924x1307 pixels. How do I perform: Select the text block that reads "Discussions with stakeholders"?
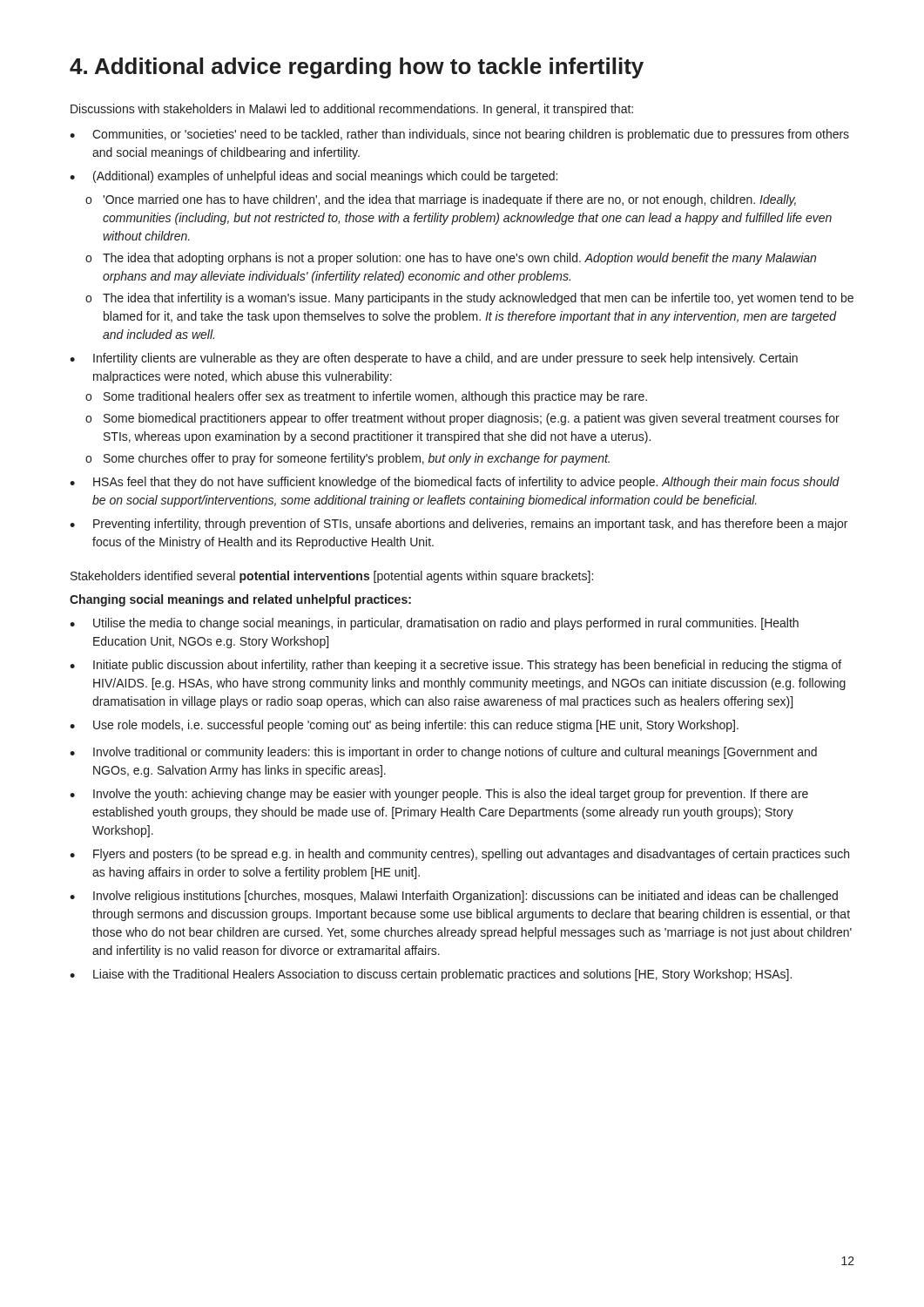[462, 109]
